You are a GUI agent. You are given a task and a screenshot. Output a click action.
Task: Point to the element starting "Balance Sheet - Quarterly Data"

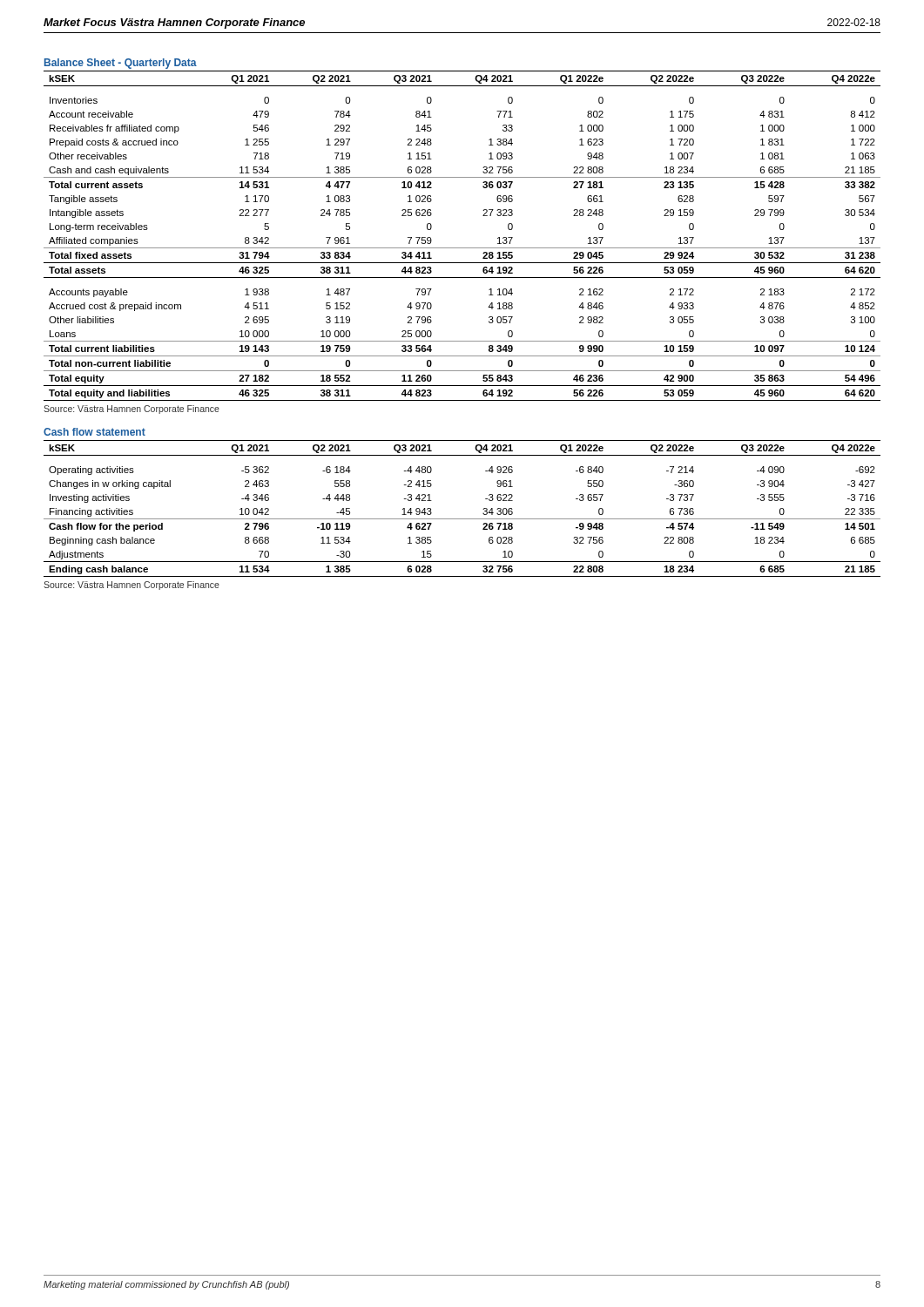(x=120, y=63)
